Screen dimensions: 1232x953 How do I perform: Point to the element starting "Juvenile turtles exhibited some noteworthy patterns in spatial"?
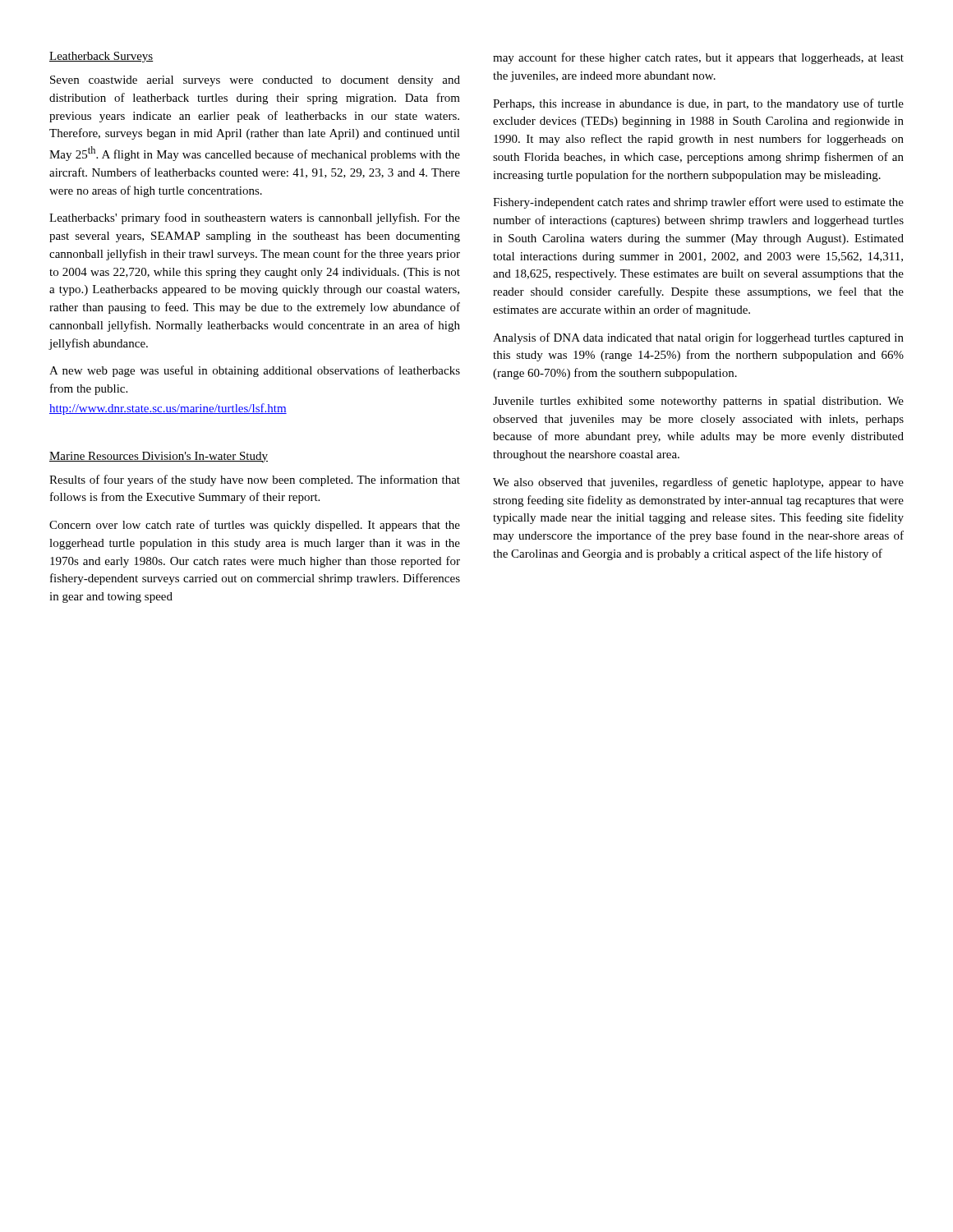(698, 427)
